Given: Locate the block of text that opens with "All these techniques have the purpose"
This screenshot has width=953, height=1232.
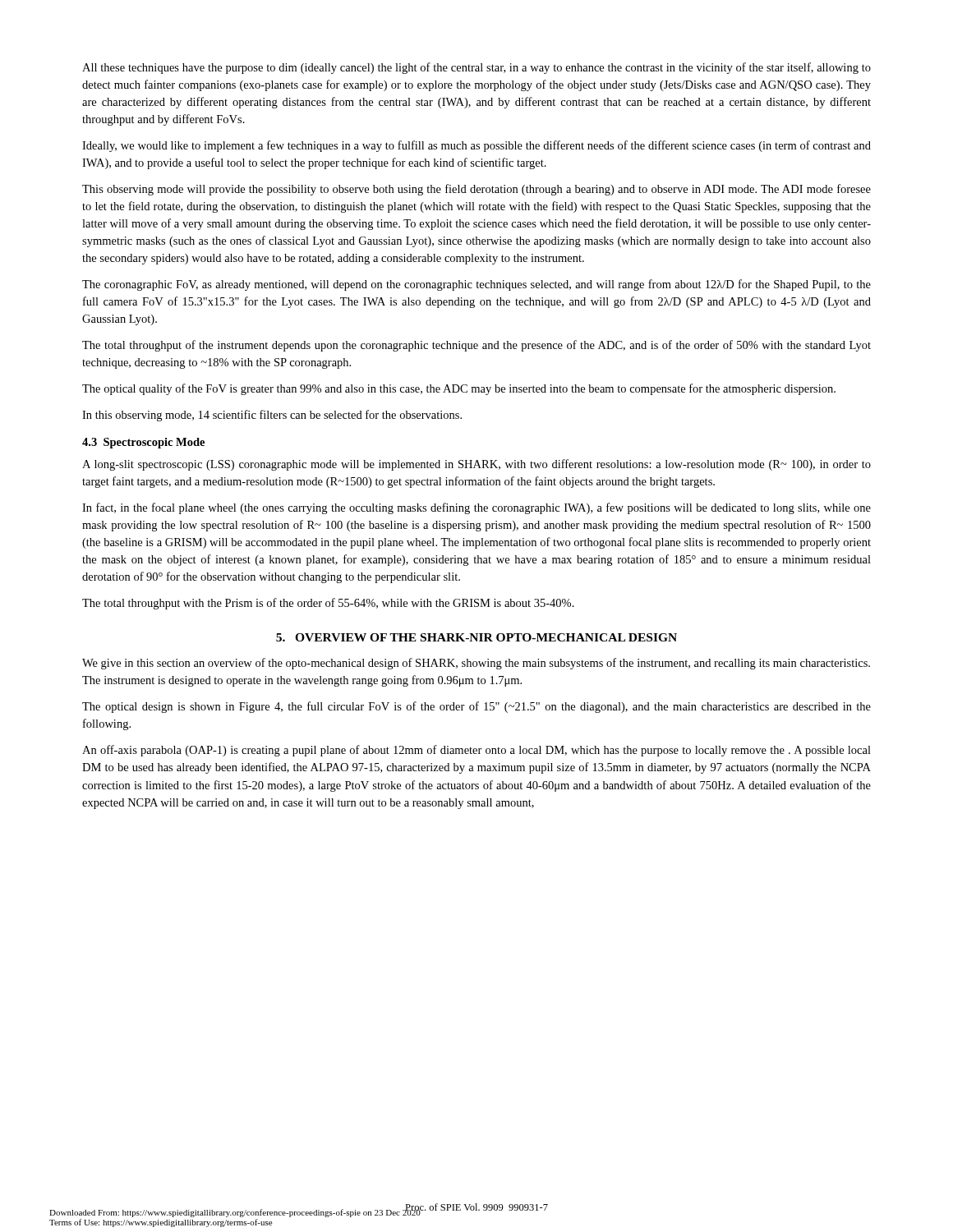Looking at the screenshot, I should tap(476, 93).
